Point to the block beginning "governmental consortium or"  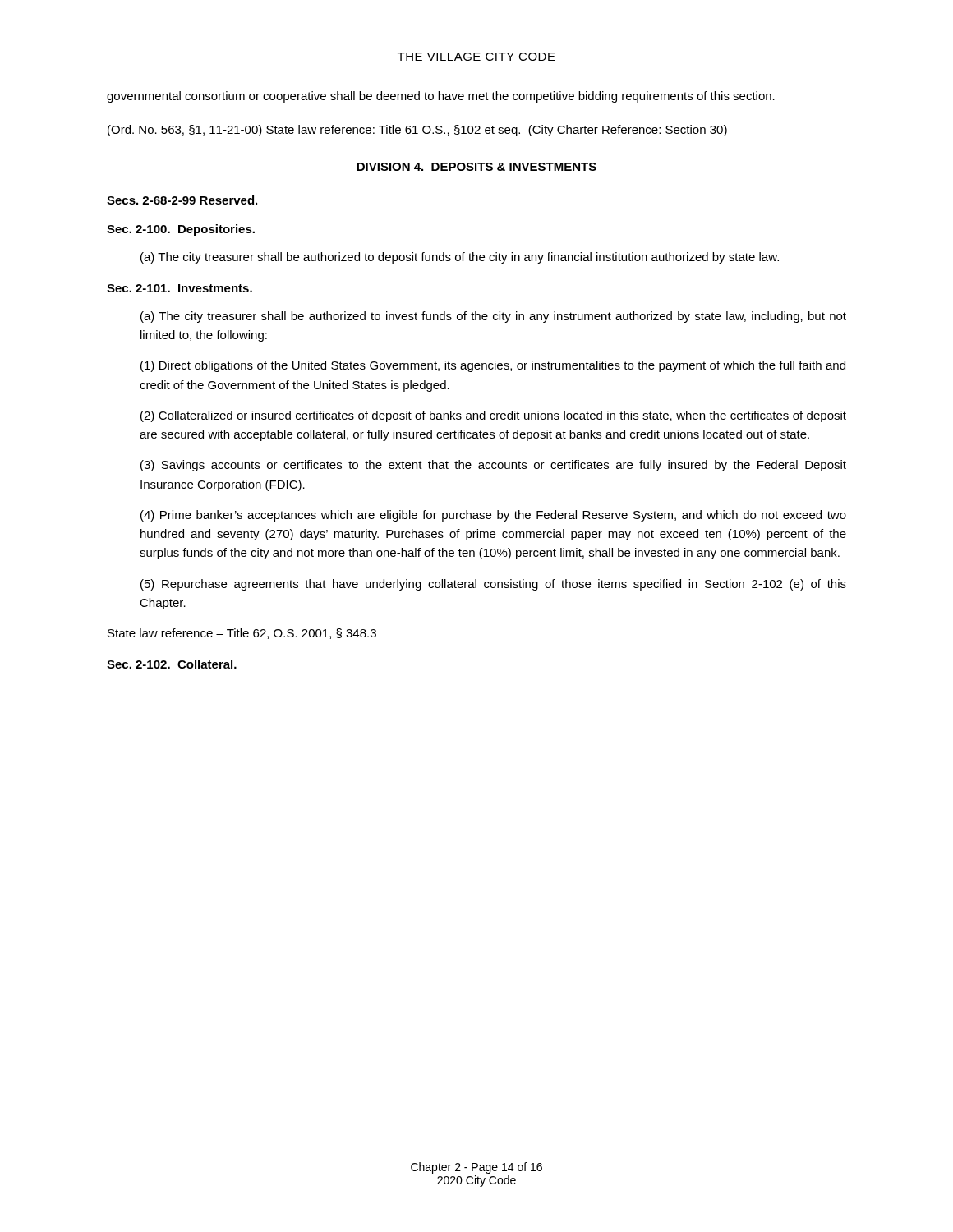441,96
